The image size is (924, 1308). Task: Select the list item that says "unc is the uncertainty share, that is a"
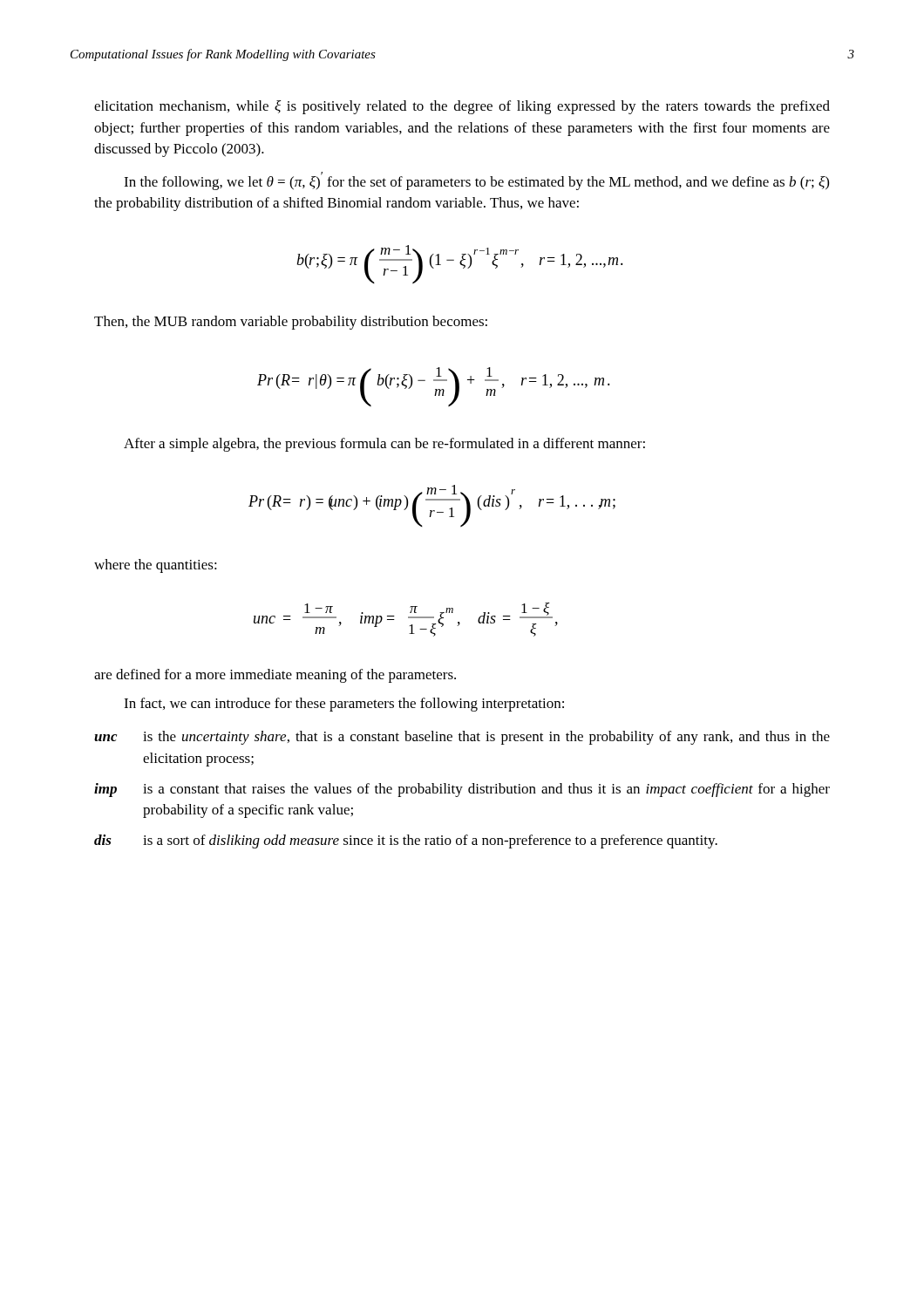(x=462, y=748)
